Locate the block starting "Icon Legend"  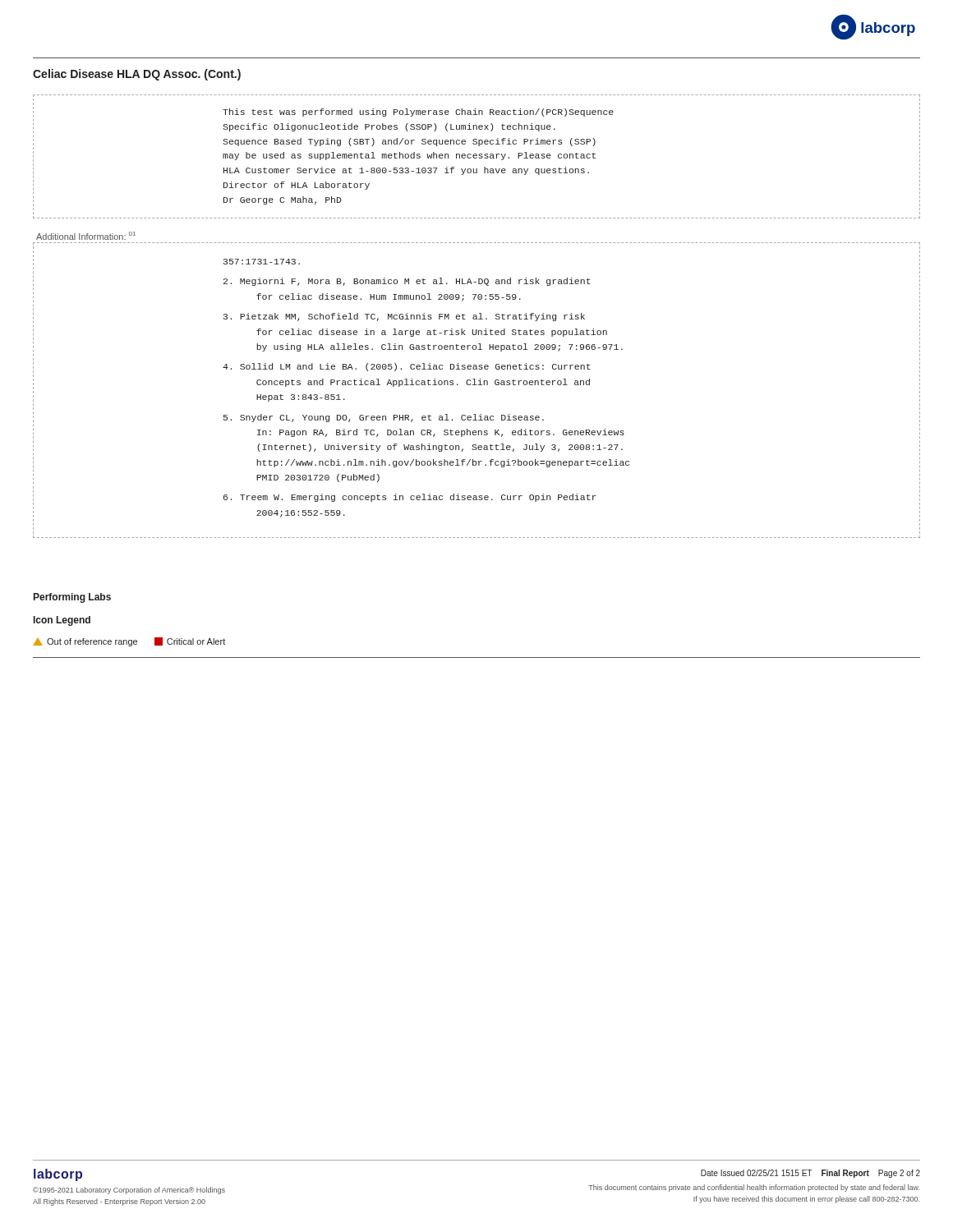coord(62,620)
